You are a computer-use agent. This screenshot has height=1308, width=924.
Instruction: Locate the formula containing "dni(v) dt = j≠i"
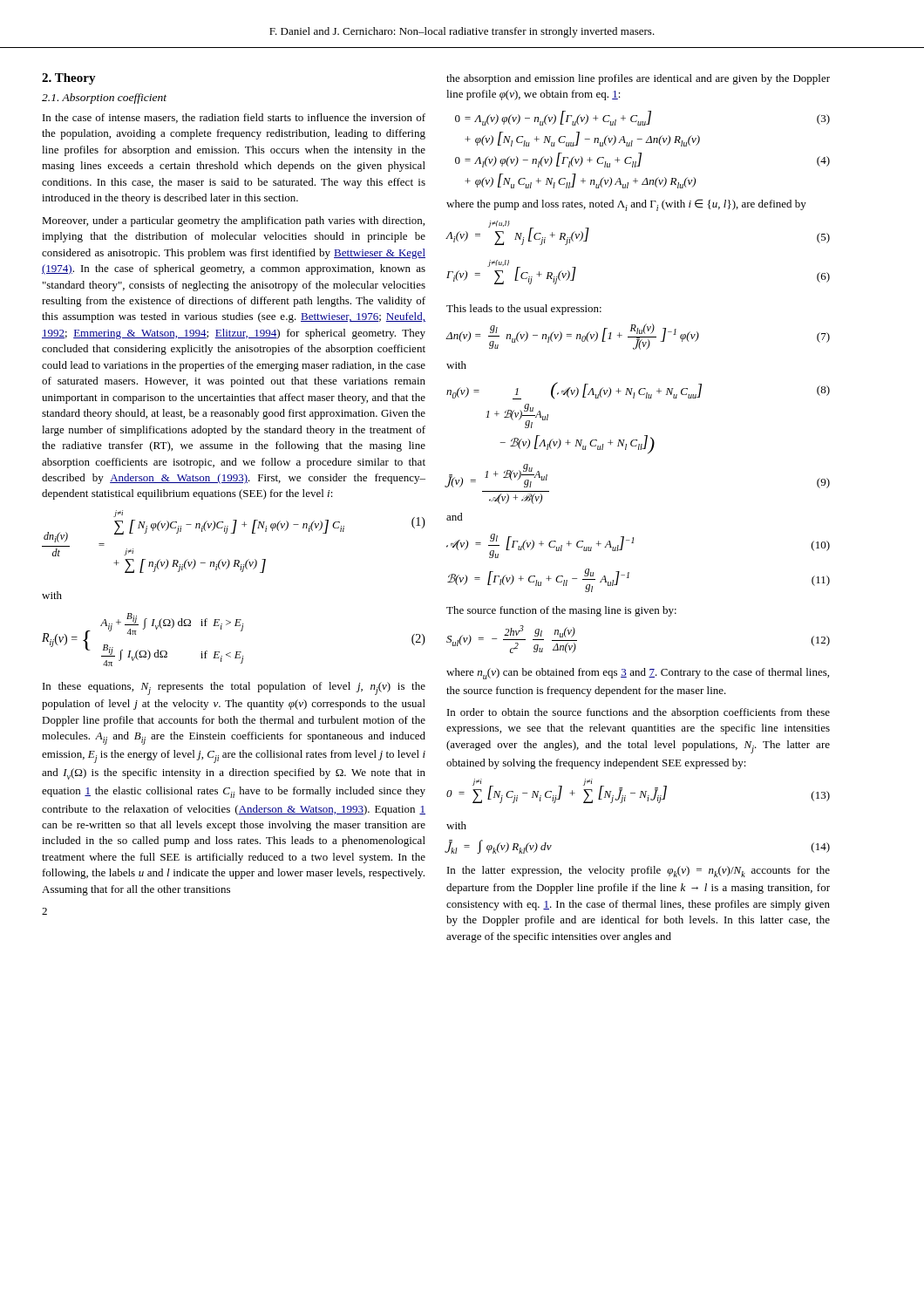click(234, 528)
